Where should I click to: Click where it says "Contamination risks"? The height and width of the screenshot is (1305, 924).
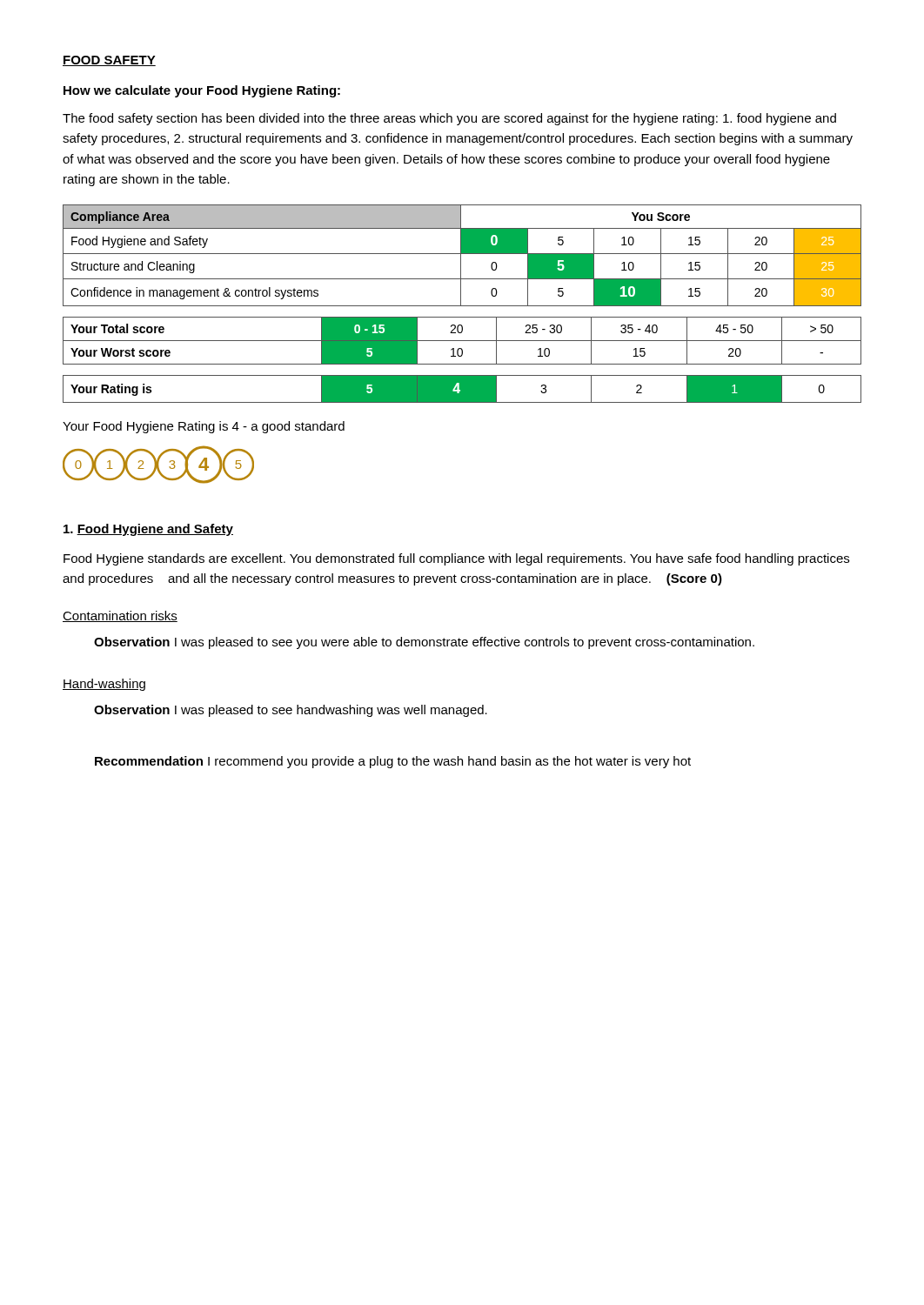click(120, 615)
